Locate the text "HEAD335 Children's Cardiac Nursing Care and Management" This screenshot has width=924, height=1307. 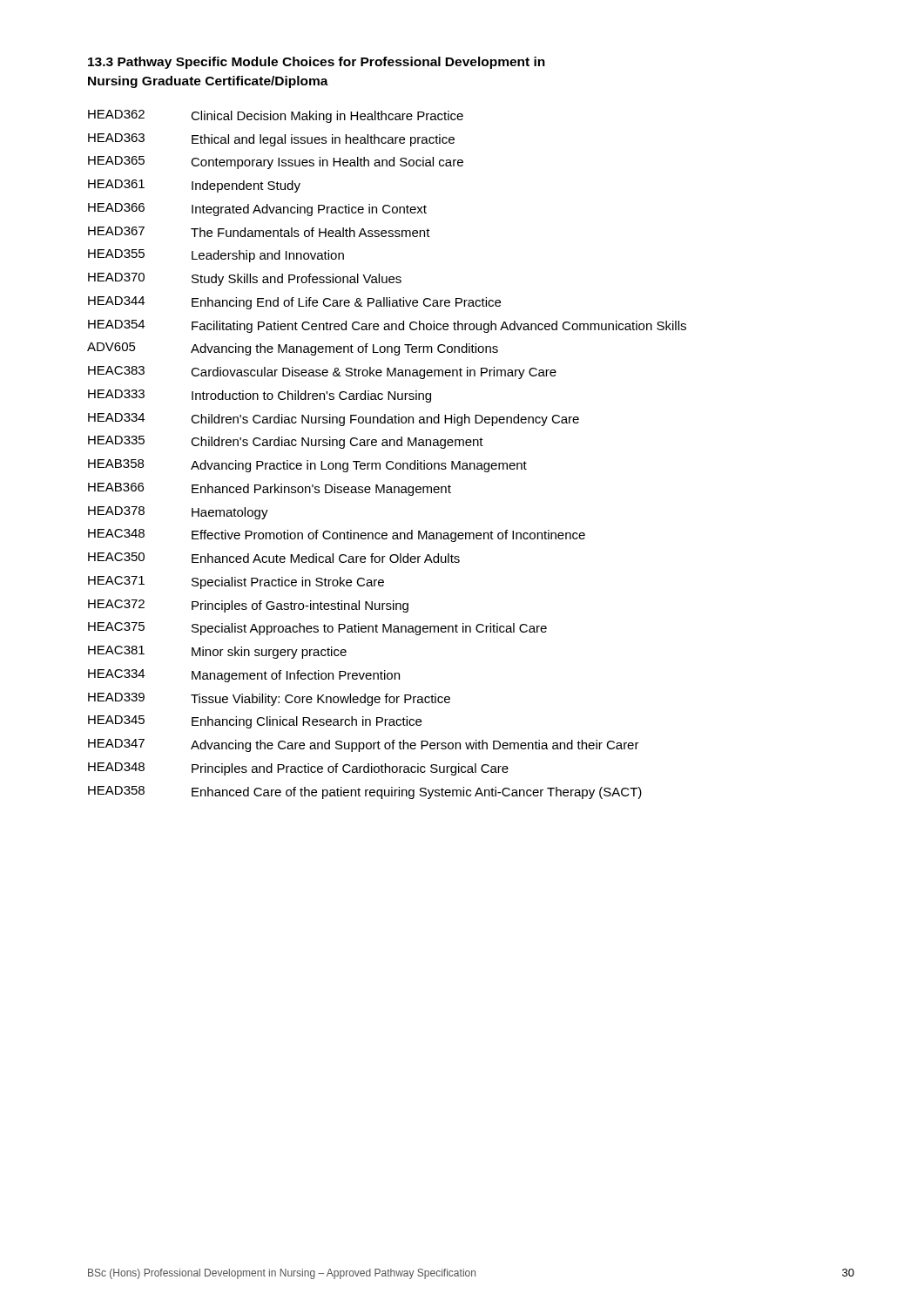[471, 442]
